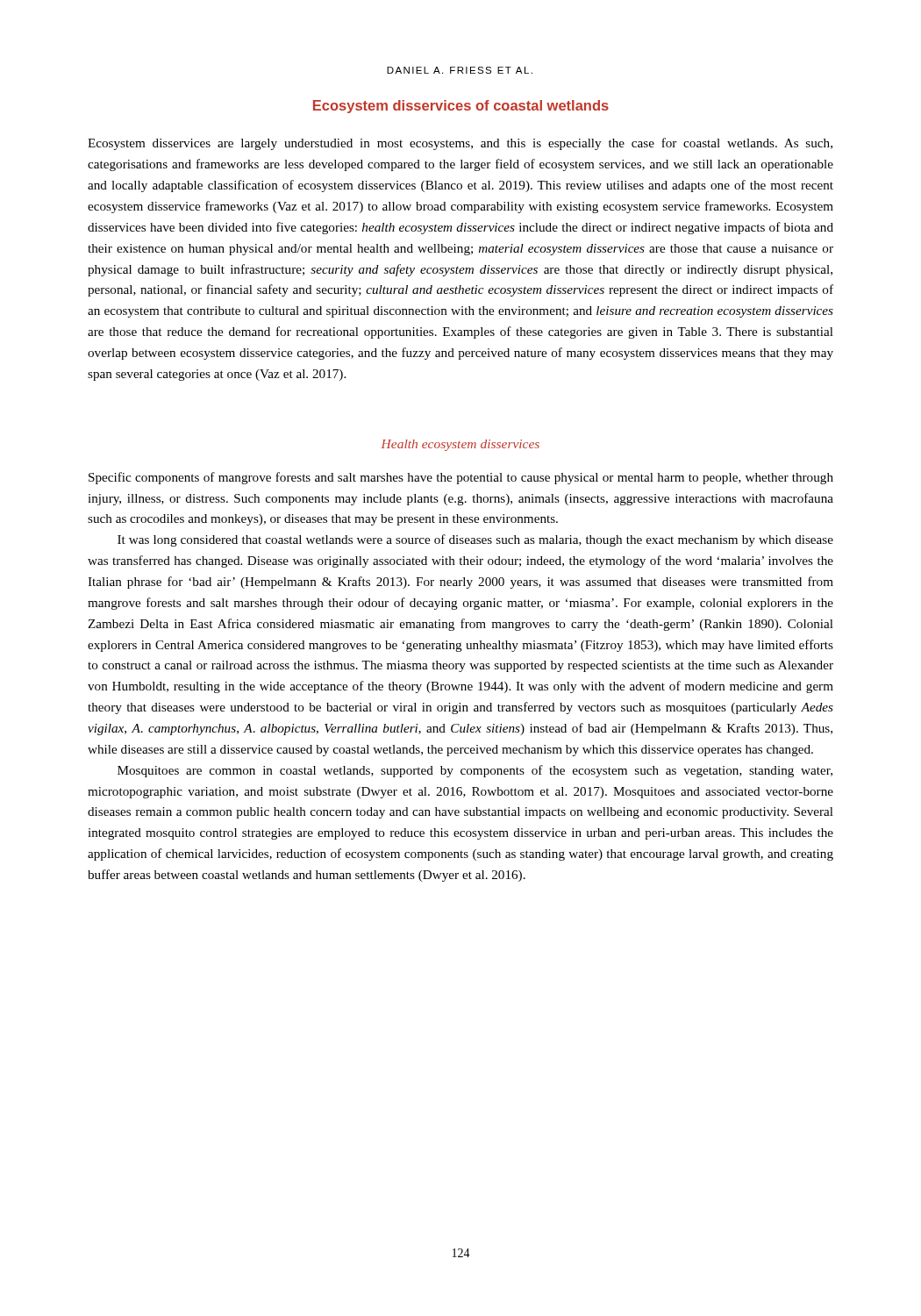Click on the element starting "Health ecosystem disservices"
The width and height of the screenshot is (921, 1316).
[460, 443]
